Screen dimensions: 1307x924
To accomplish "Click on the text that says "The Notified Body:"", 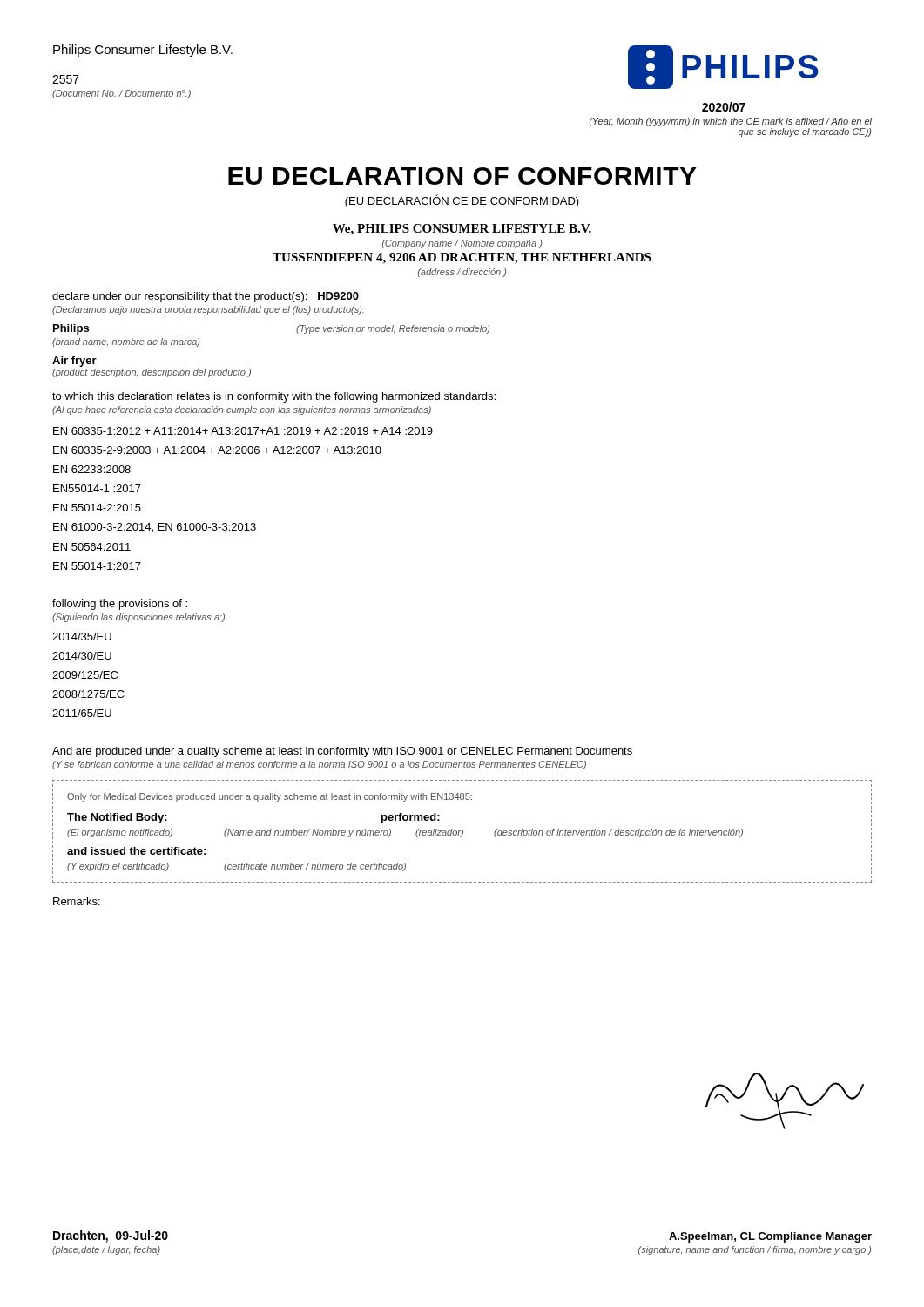I will pyautogui.click(x=117, y=817).
